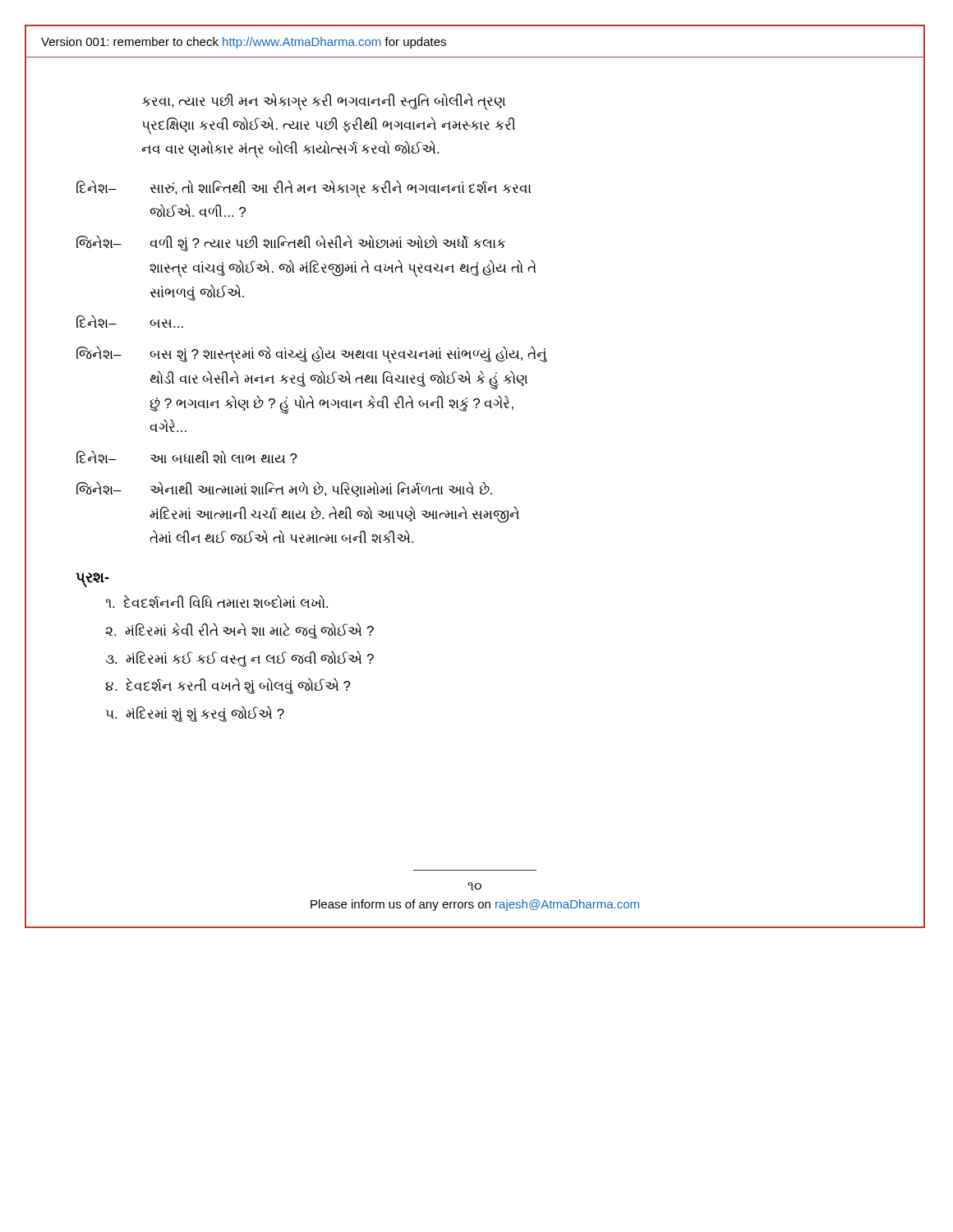953x1232 pixels.
Task: Select the element starting "૩. મંદિરમાં કઈ કઈ"
Action: (x=240, y=659)
